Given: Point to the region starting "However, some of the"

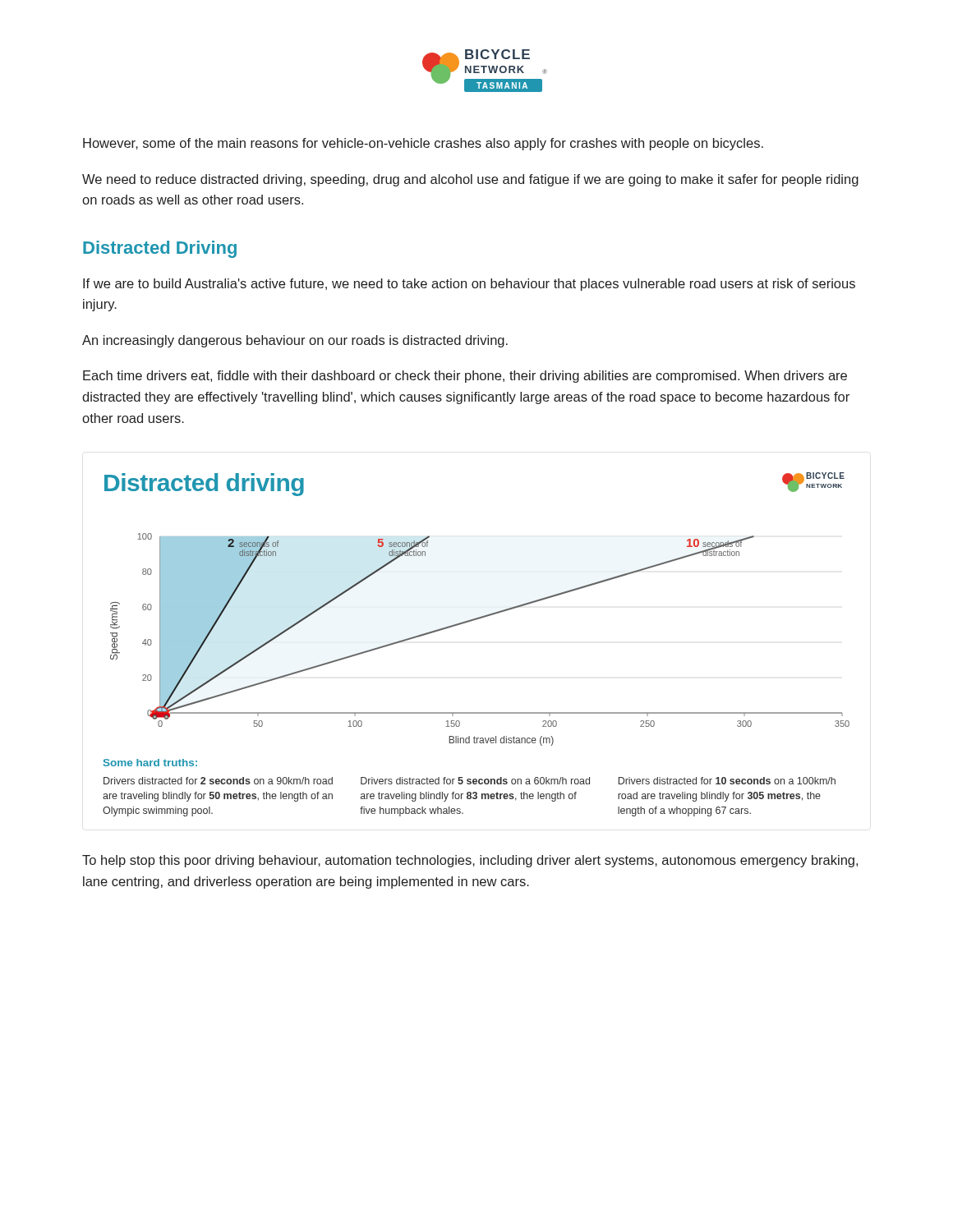Looking at the screenshot, I should (423, 143).
